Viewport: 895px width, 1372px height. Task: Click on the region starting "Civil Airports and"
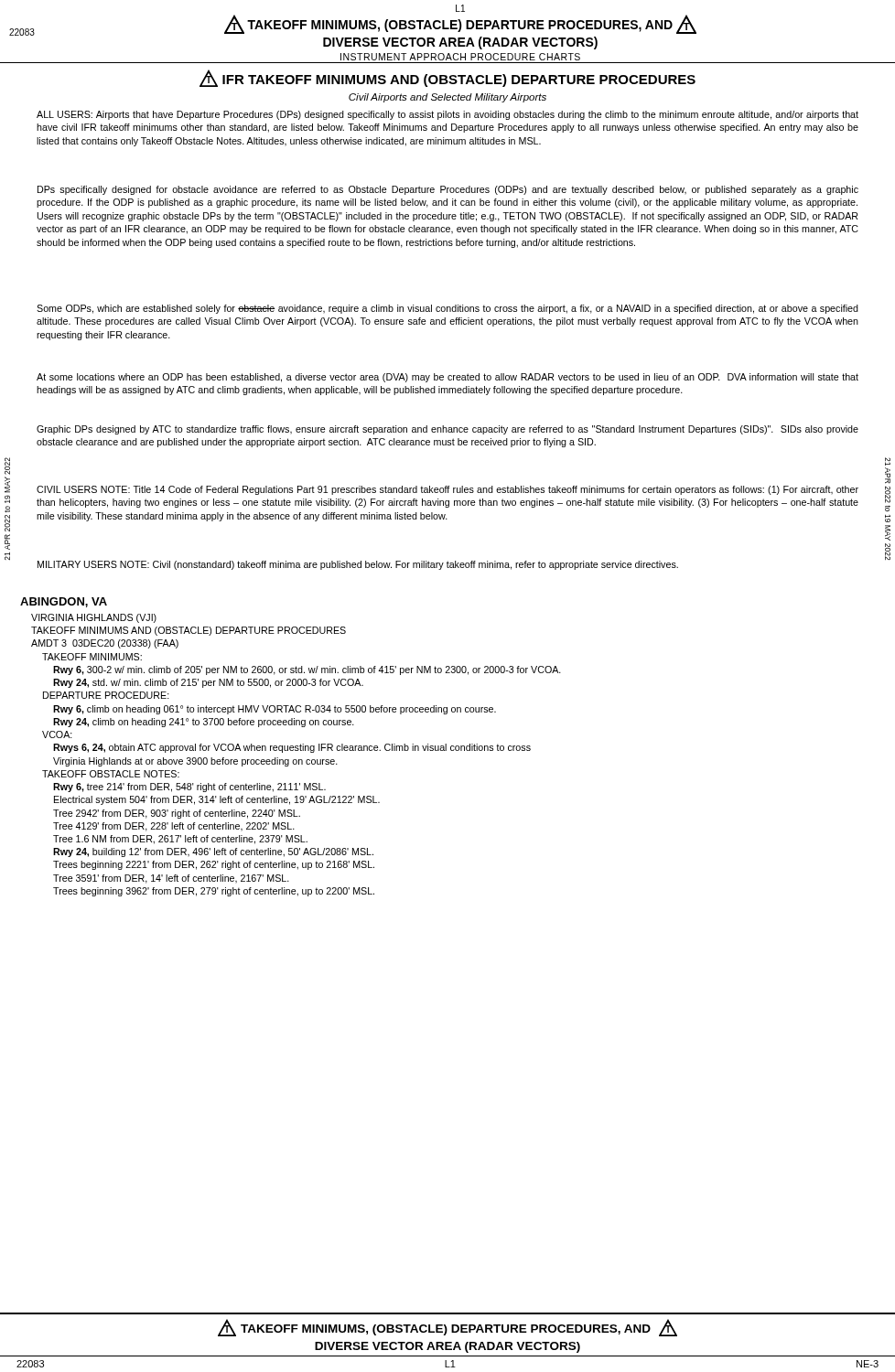pyautogui.click(x=448, y=97)
